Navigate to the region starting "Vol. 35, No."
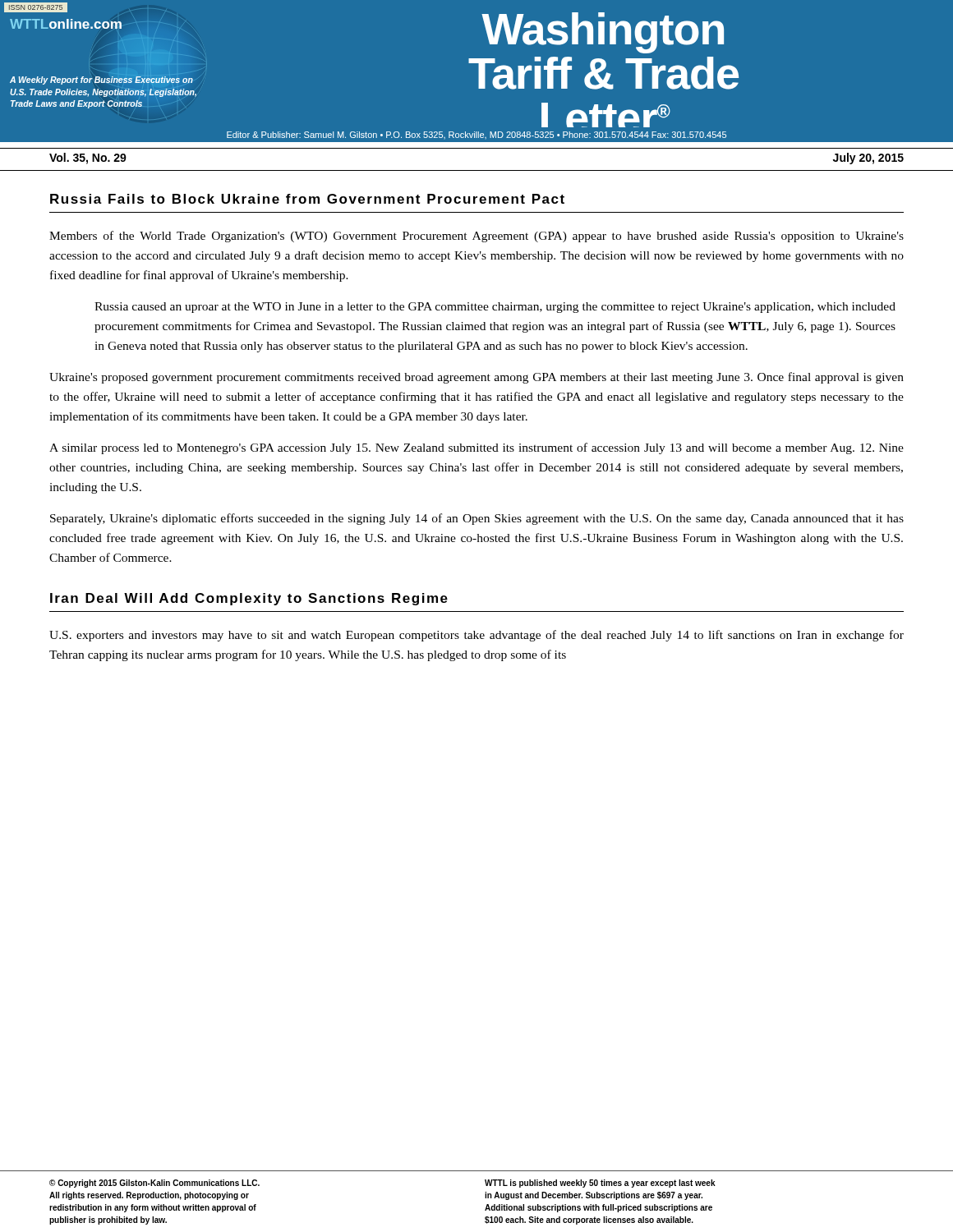 pos(476,158)
